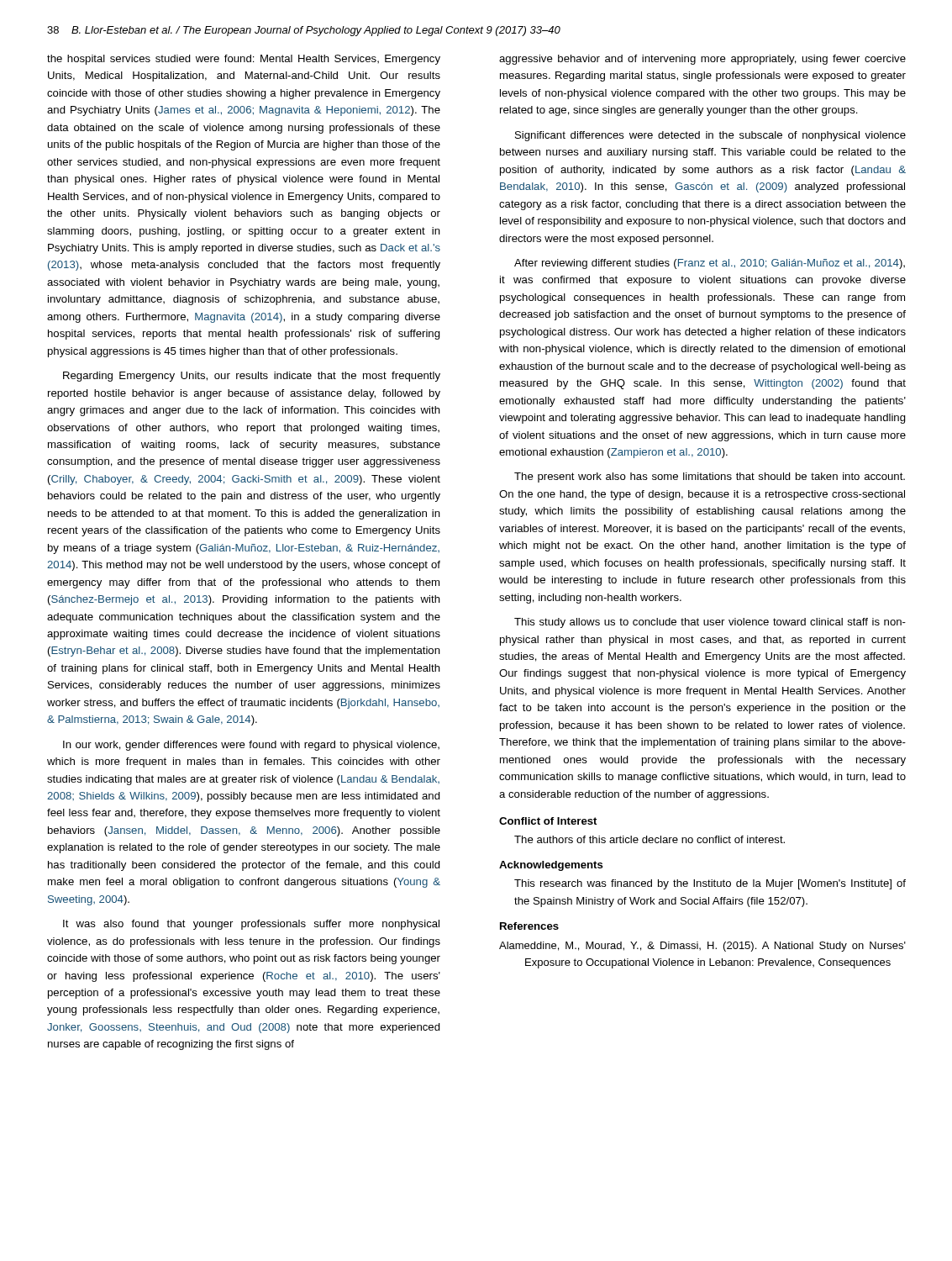Click on the text block that says "In our work,"

pyautogui.click(x=244, y=822)
